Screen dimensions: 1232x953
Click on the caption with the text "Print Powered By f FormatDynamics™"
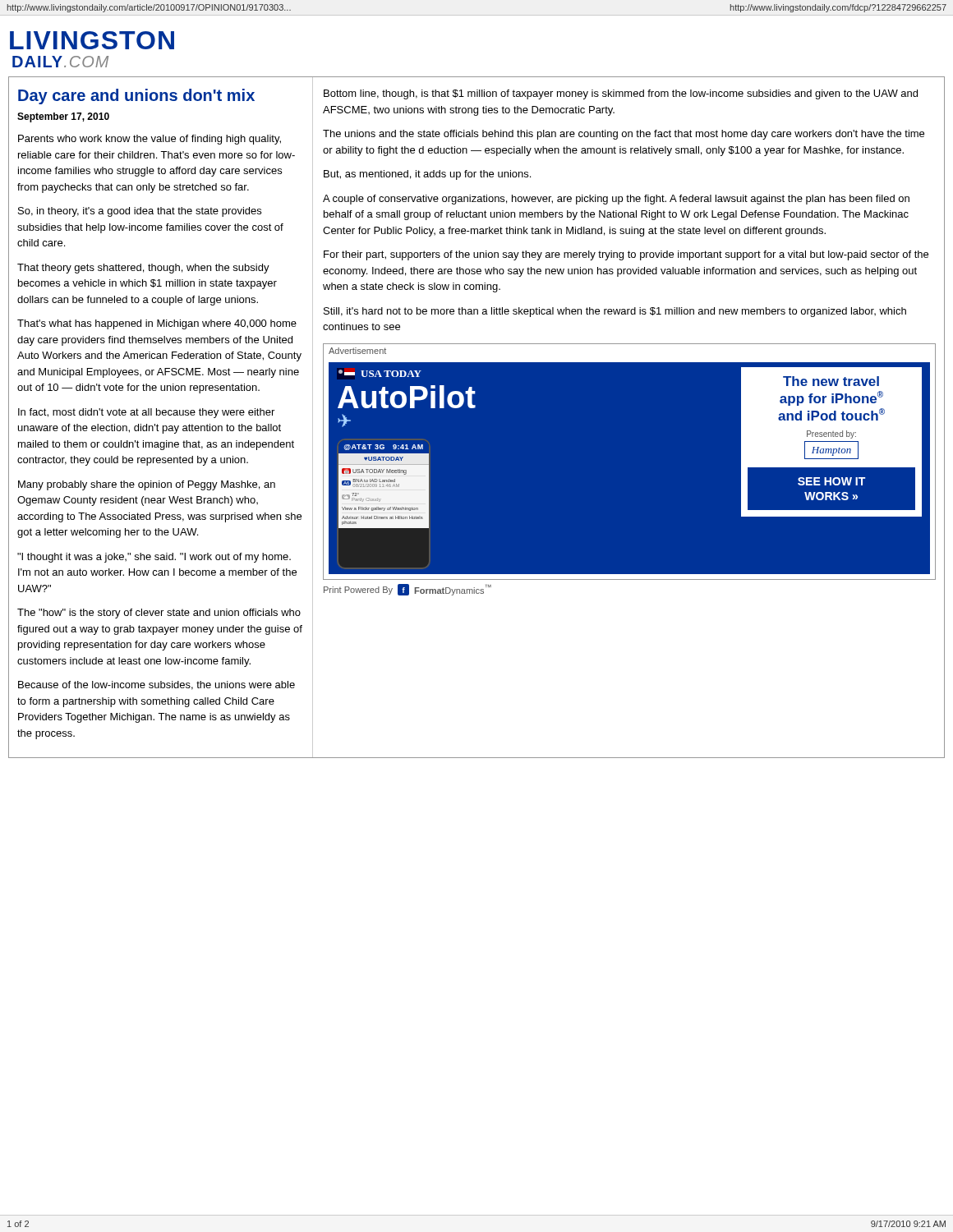pyautogui.click(x=407, y=590)
